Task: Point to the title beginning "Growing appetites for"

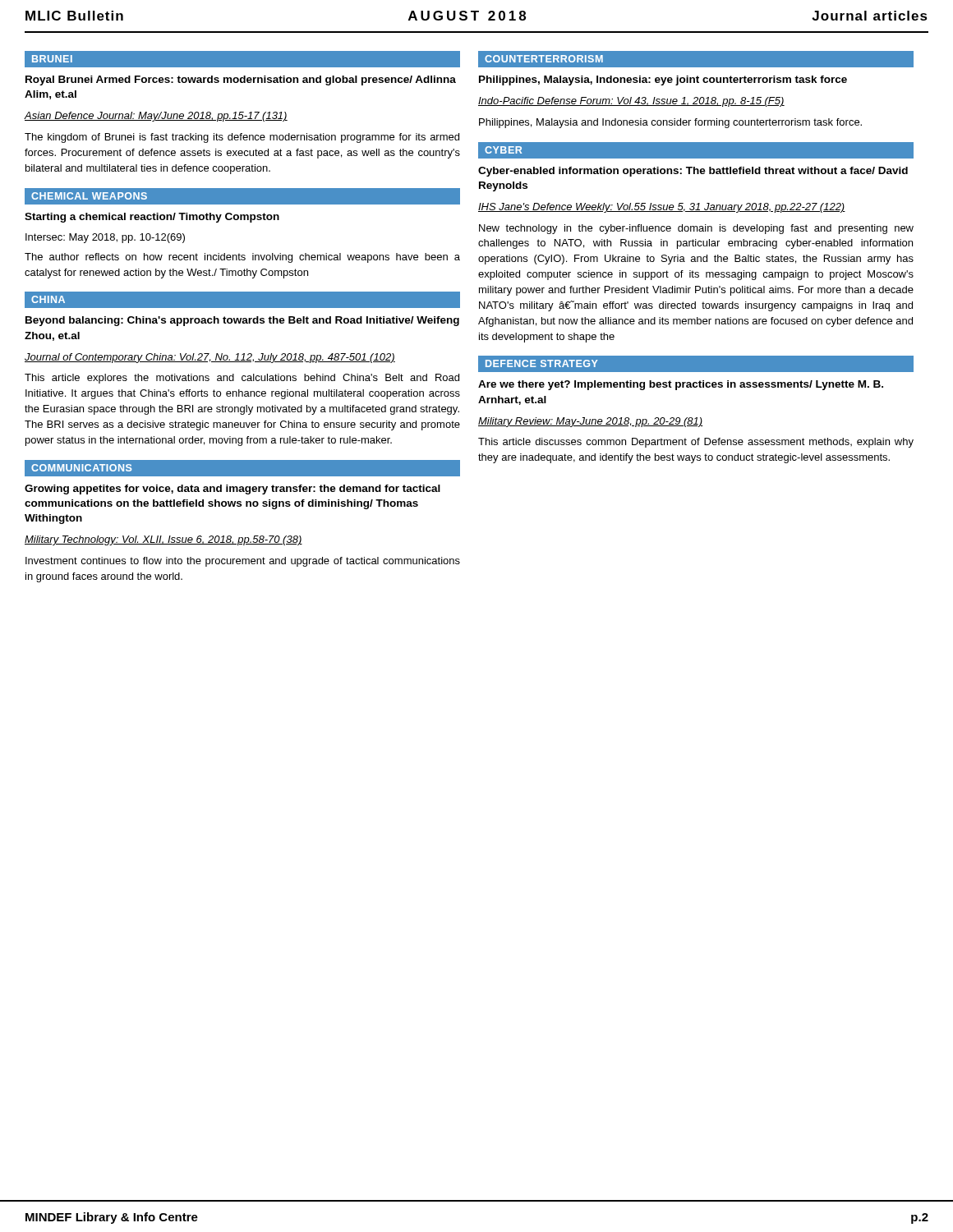Action: 242,503
